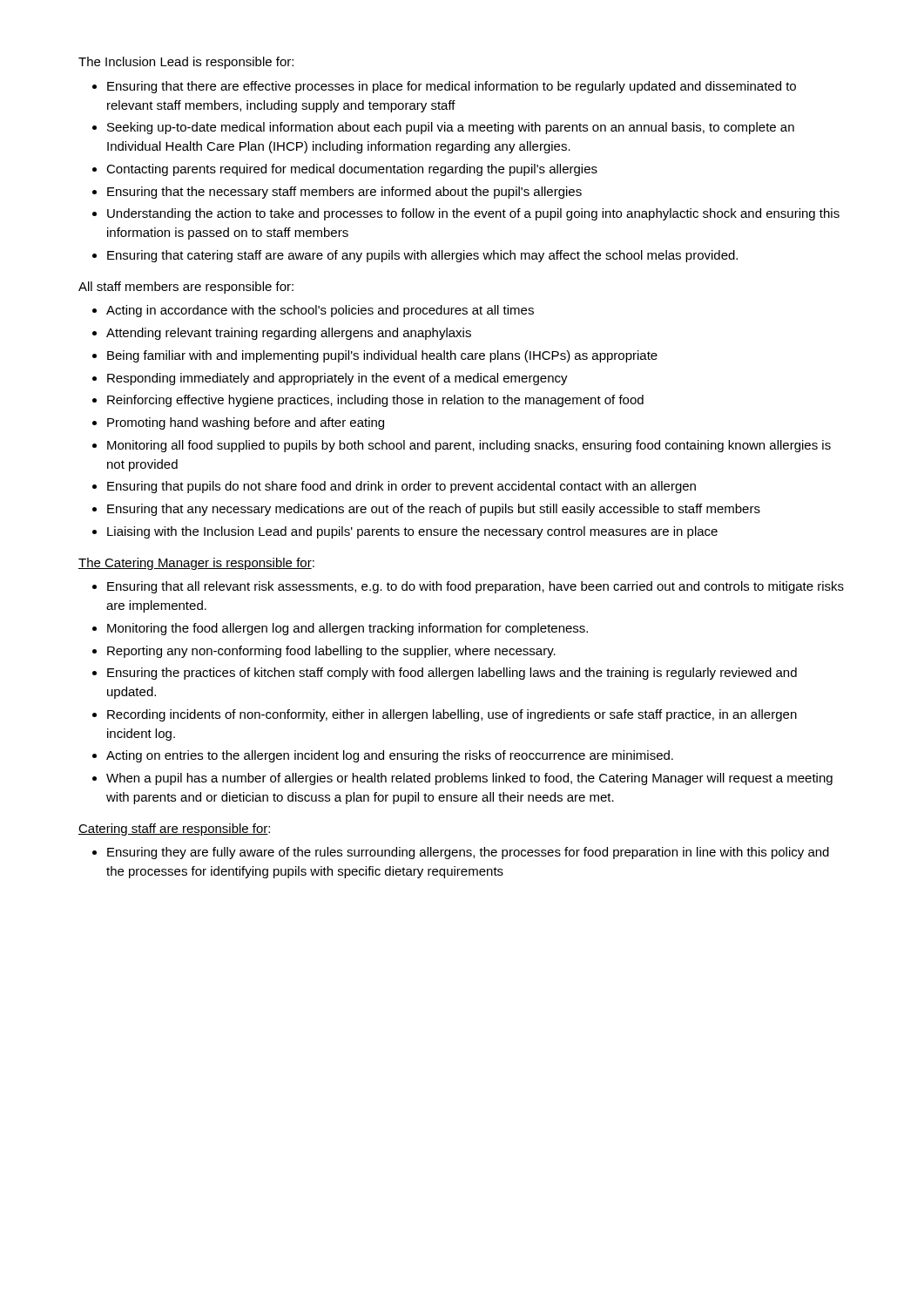924x1307 pixels.
Task: Find the text block starting "Ensuring that there are"
Action: 451,95
